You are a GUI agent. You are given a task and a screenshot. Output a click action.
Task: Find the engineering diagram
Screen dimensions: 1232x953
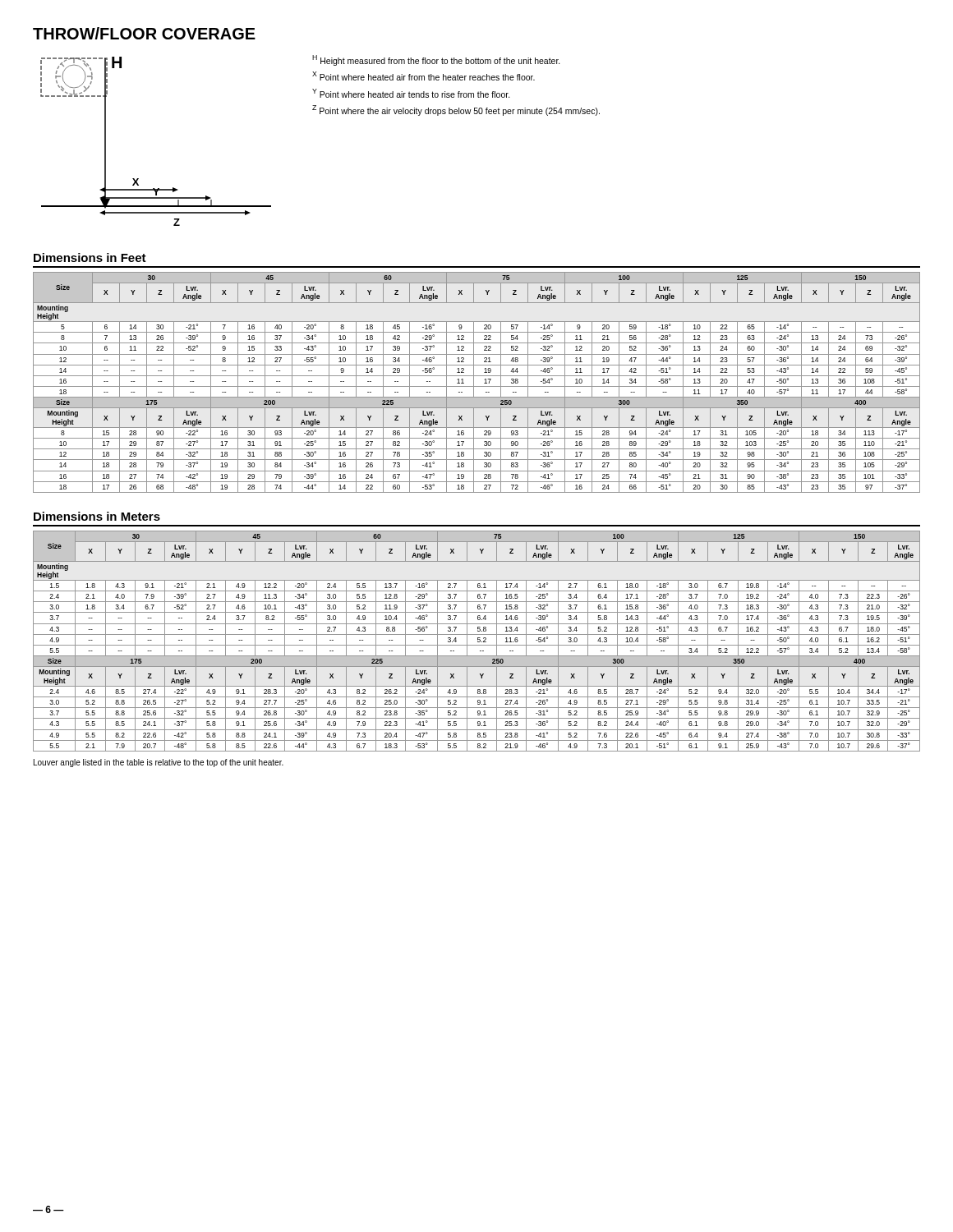tap(164, 143)
